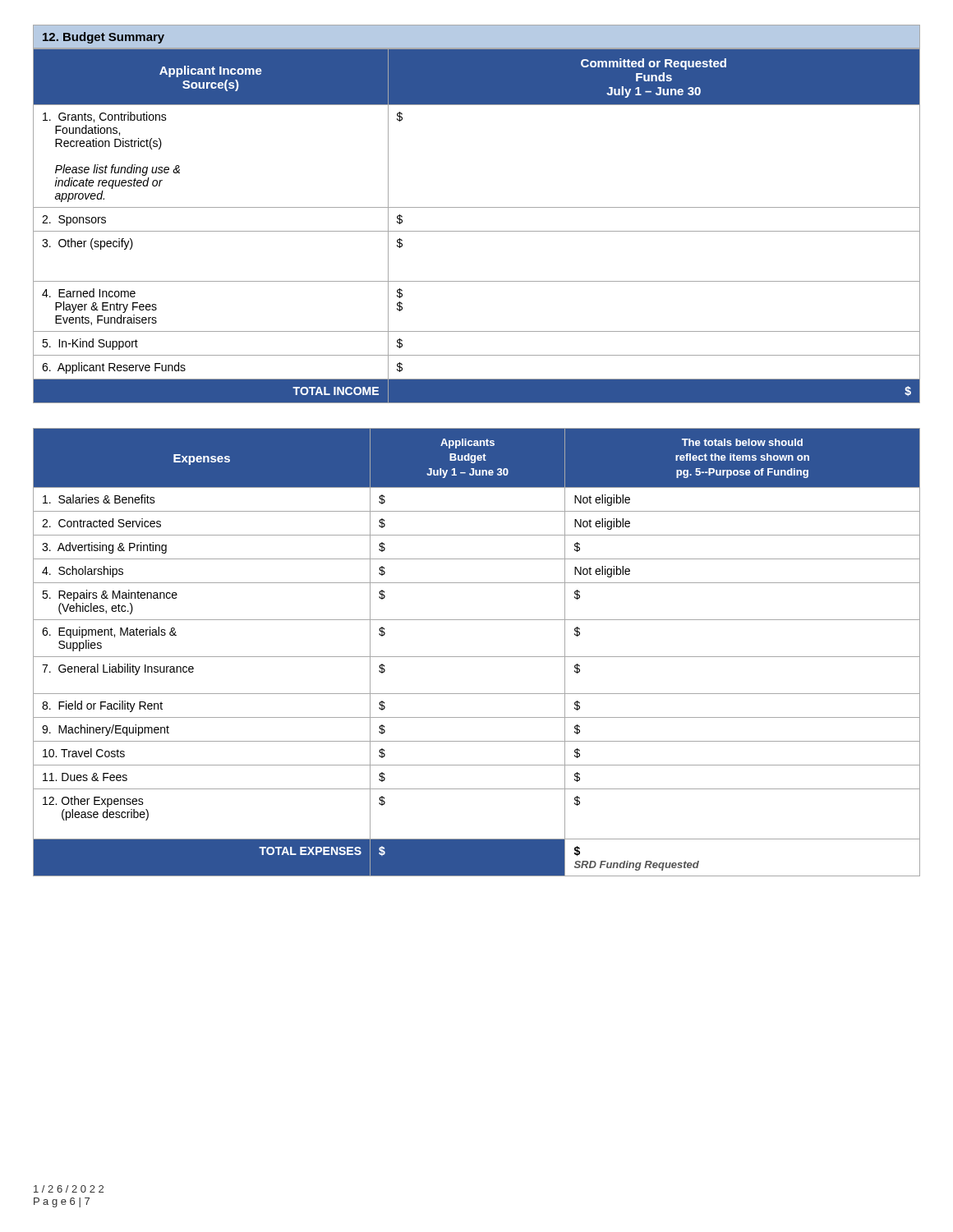Locate the table with the text "Applicants Budget July 1"

tap(476, 652)
